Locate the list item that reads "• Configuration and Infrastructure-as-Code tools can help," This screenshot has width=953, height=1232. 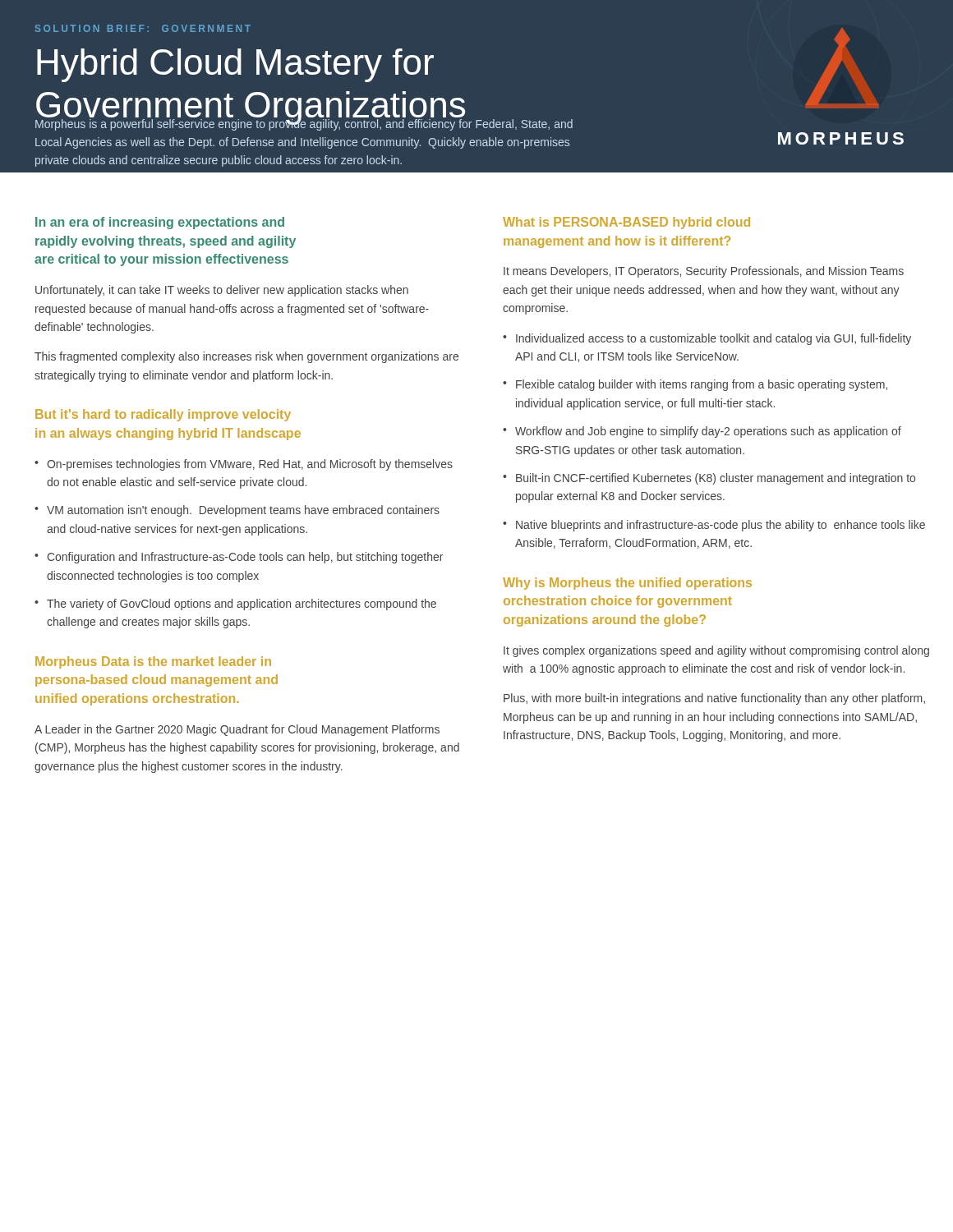point(248,566)
